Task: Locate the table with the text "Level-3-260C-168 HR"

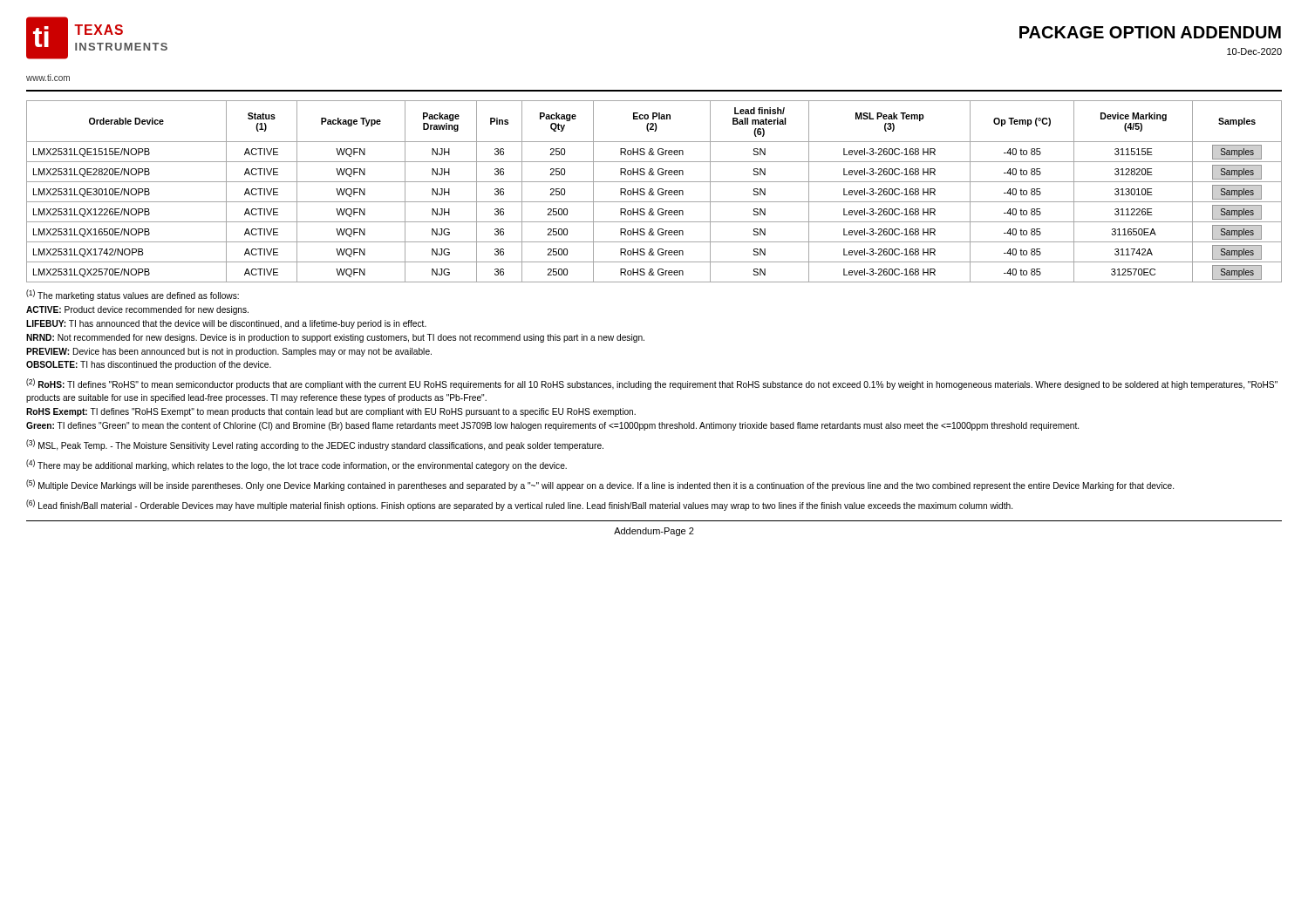Action: [x=654, y=191]
